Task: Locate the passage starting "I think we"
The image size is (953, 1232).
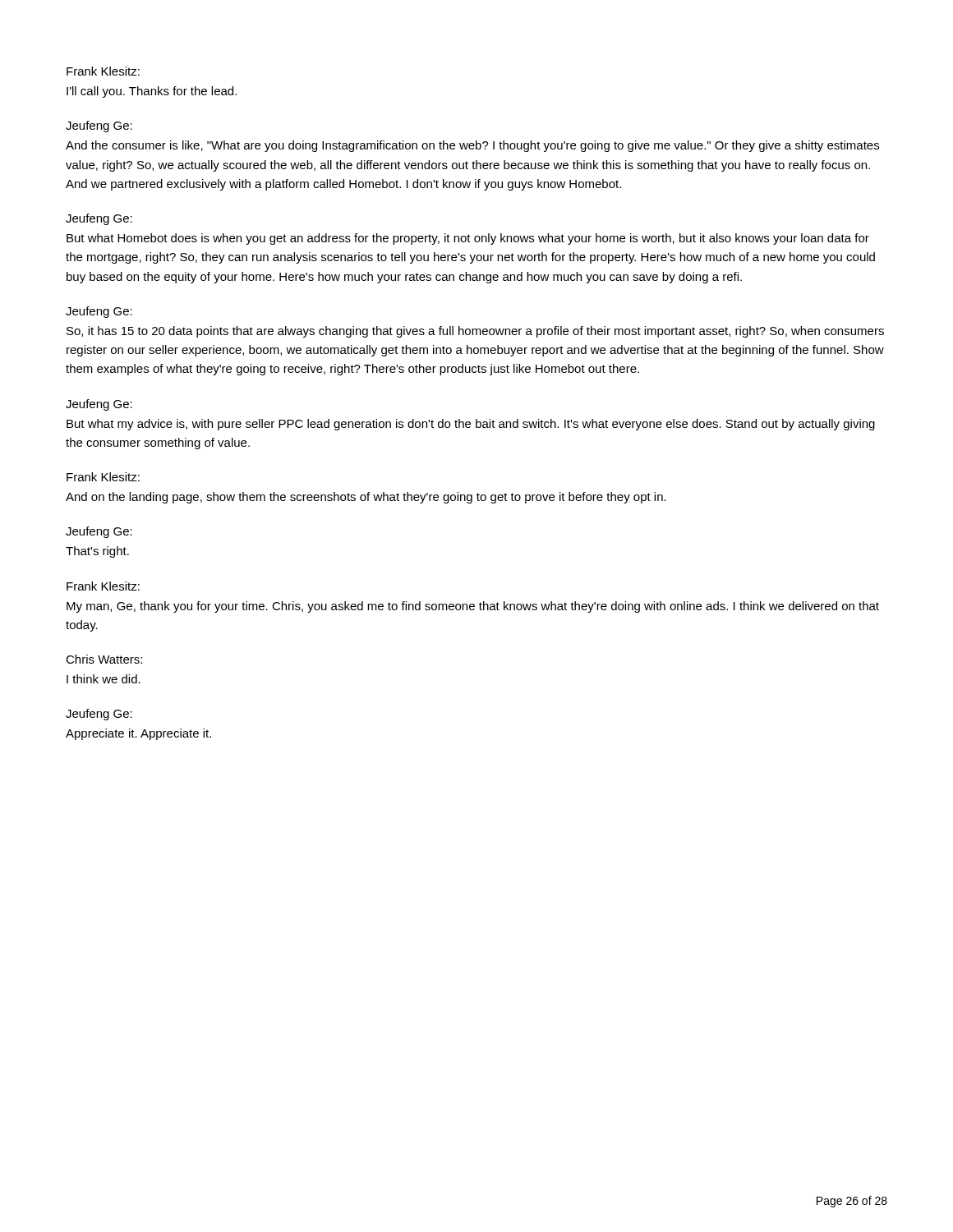Action: tap(103, 679)
